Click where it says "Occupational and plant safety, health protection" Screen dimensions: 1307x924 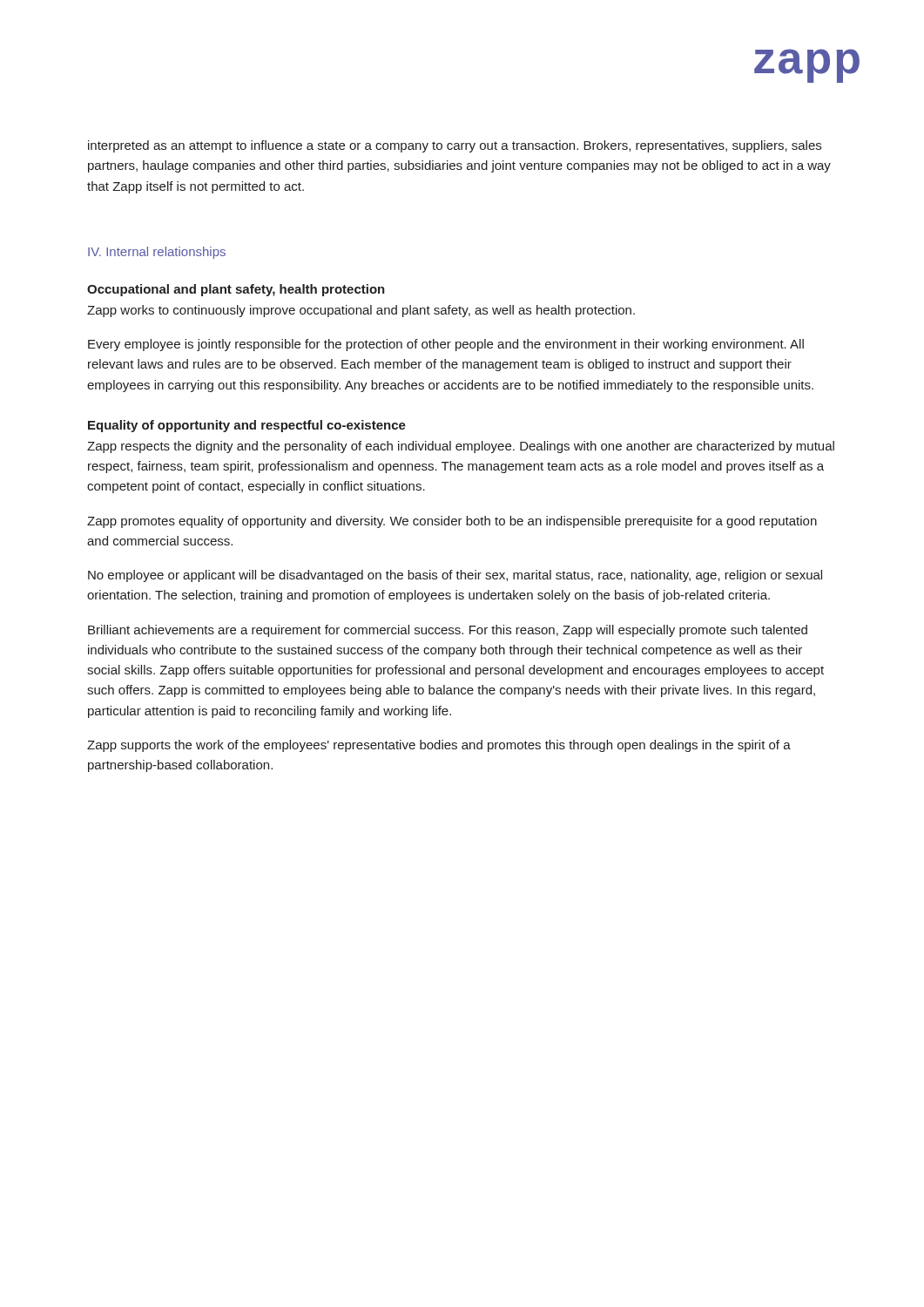pos(236,289)
